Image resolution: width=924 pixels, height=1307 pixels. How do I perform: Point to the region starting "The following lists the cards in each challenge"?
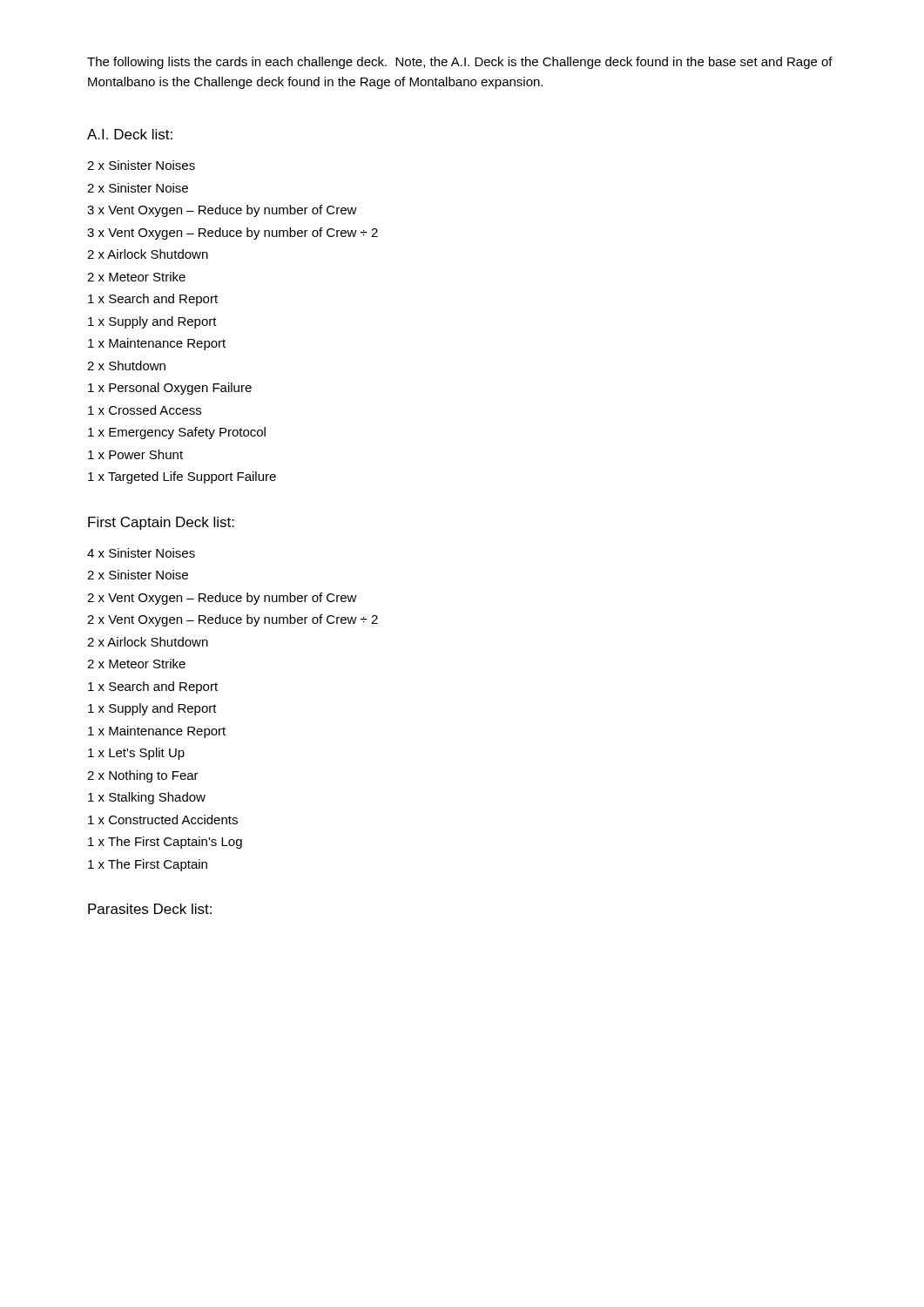(460, 71)
